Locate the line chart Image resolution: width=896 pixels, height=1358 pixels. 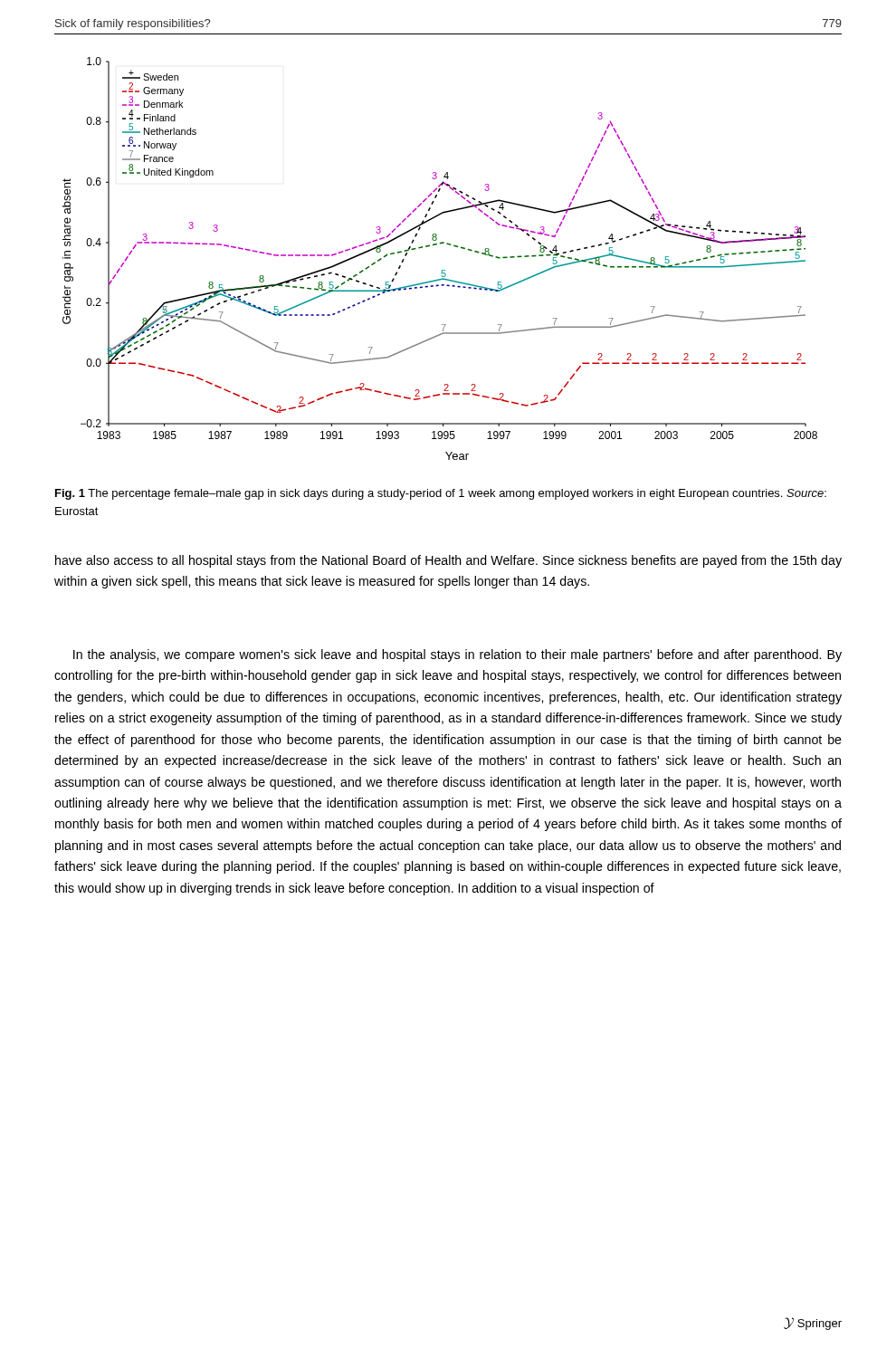coord(448,261)
